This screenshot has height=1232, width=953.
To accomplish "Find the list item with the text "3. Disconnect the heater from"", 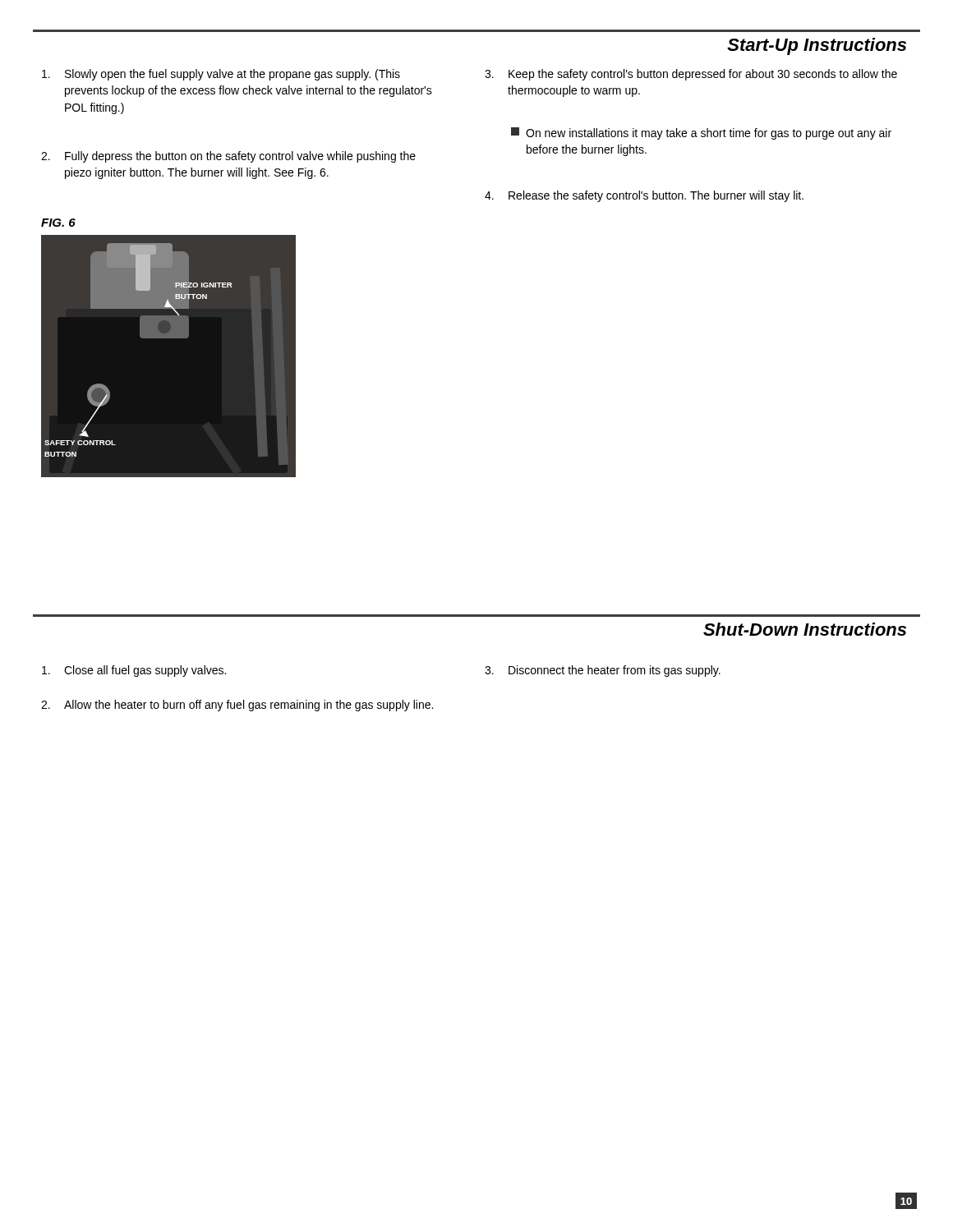I will (603, 670).
